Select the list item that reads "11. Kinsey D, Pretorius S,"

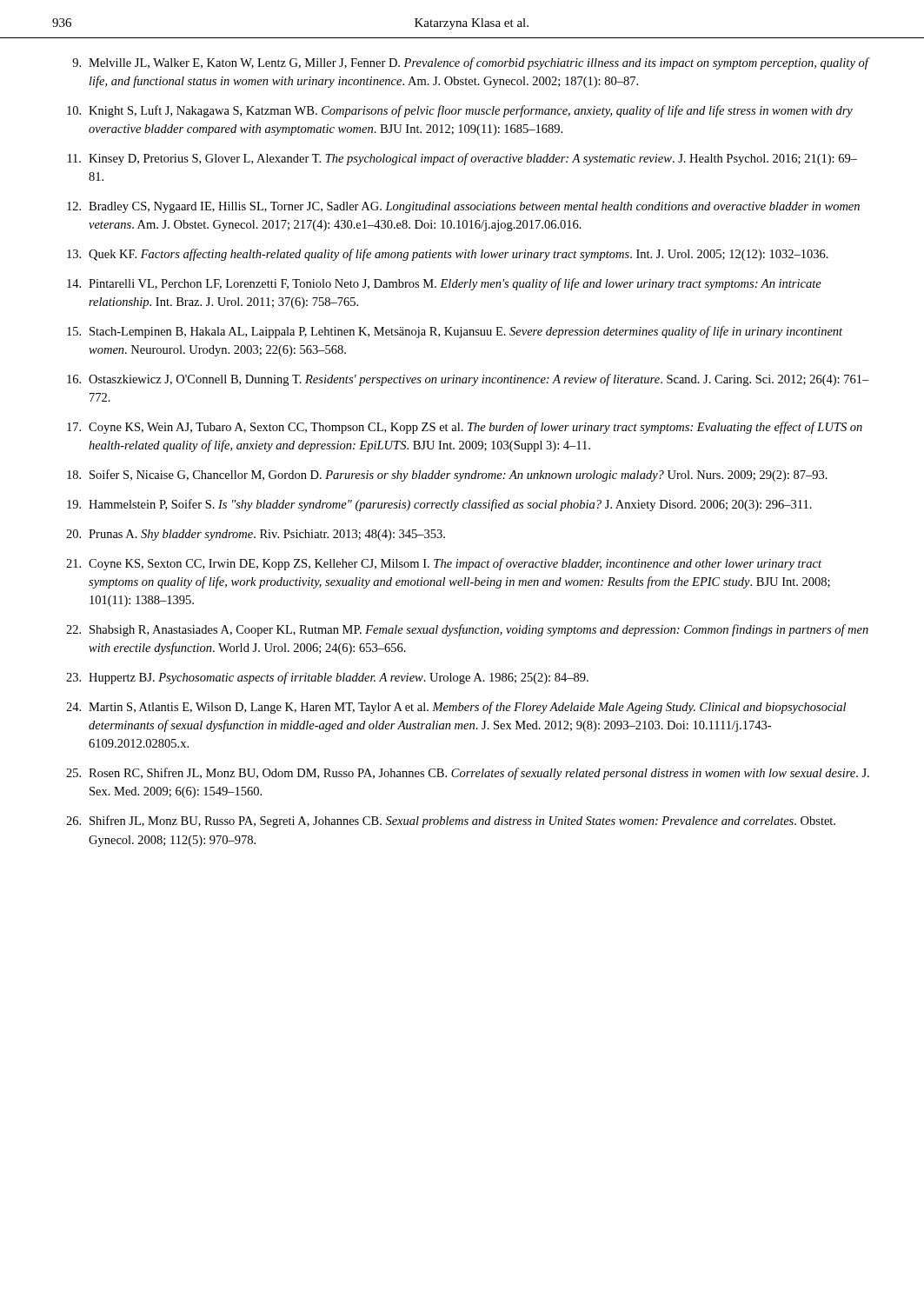point(462,168)
